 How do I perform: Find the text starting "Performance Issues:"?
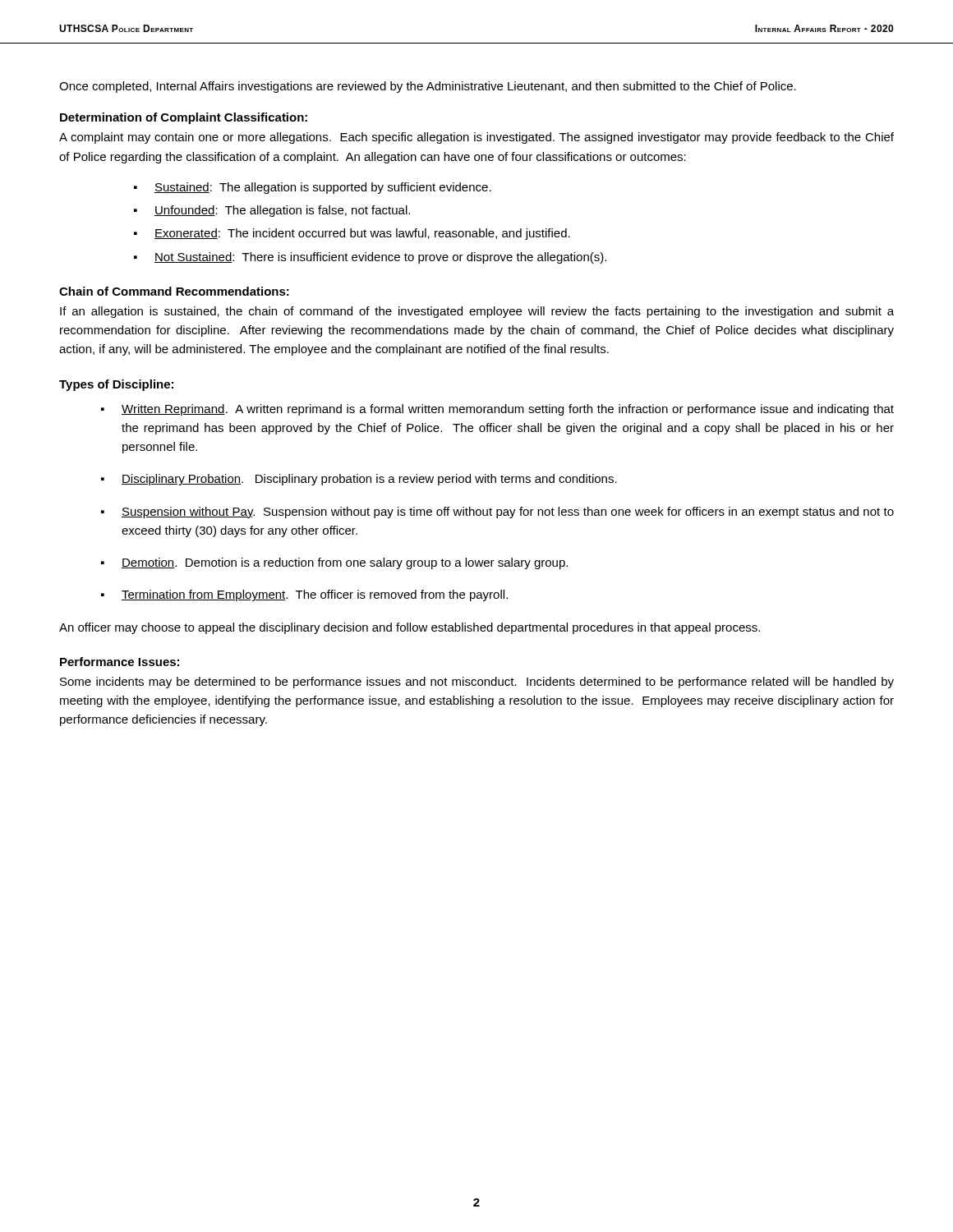click(120, 661)
